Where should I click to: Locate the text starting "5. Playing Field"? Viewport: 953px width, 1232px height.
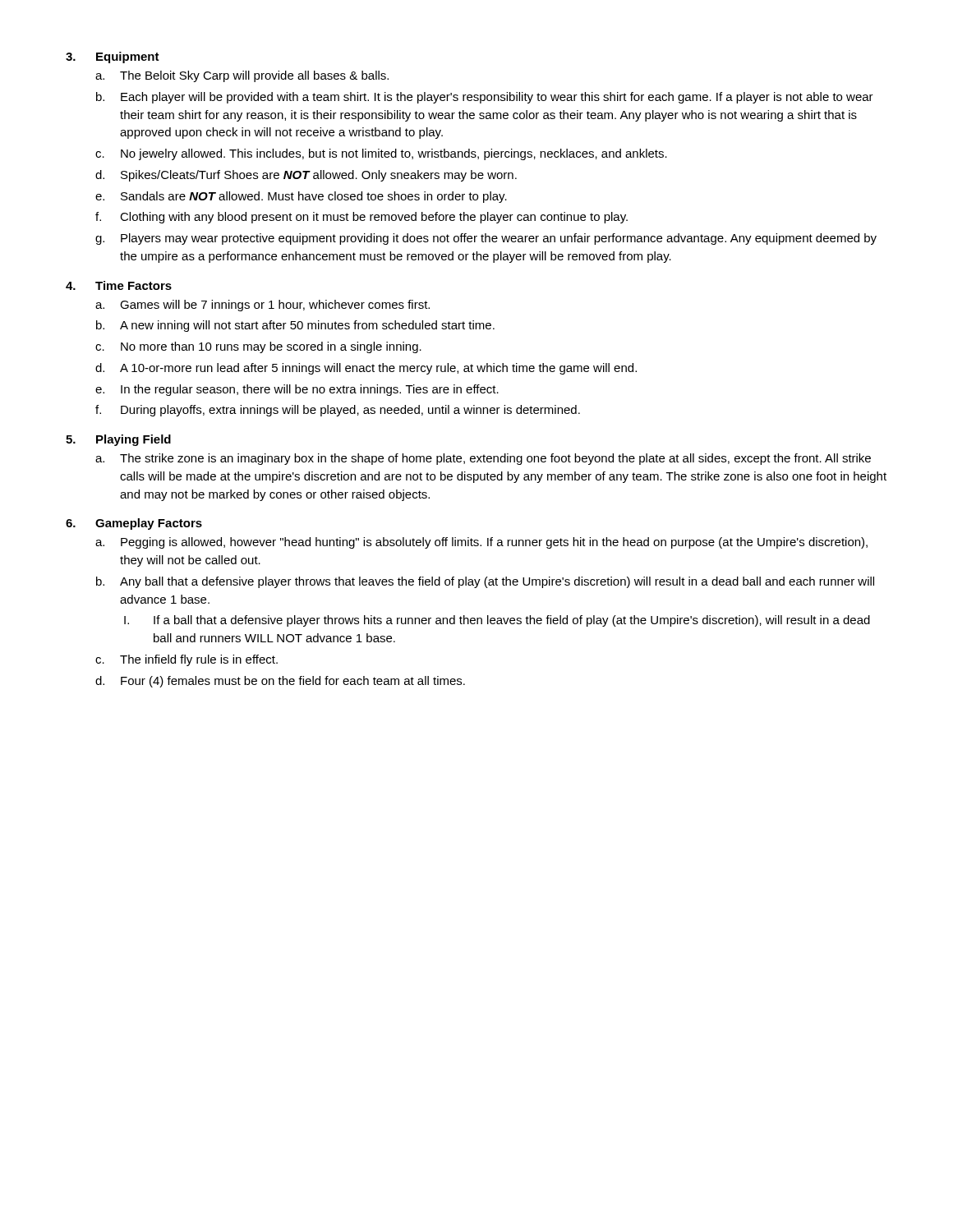(x=119, y=439)
